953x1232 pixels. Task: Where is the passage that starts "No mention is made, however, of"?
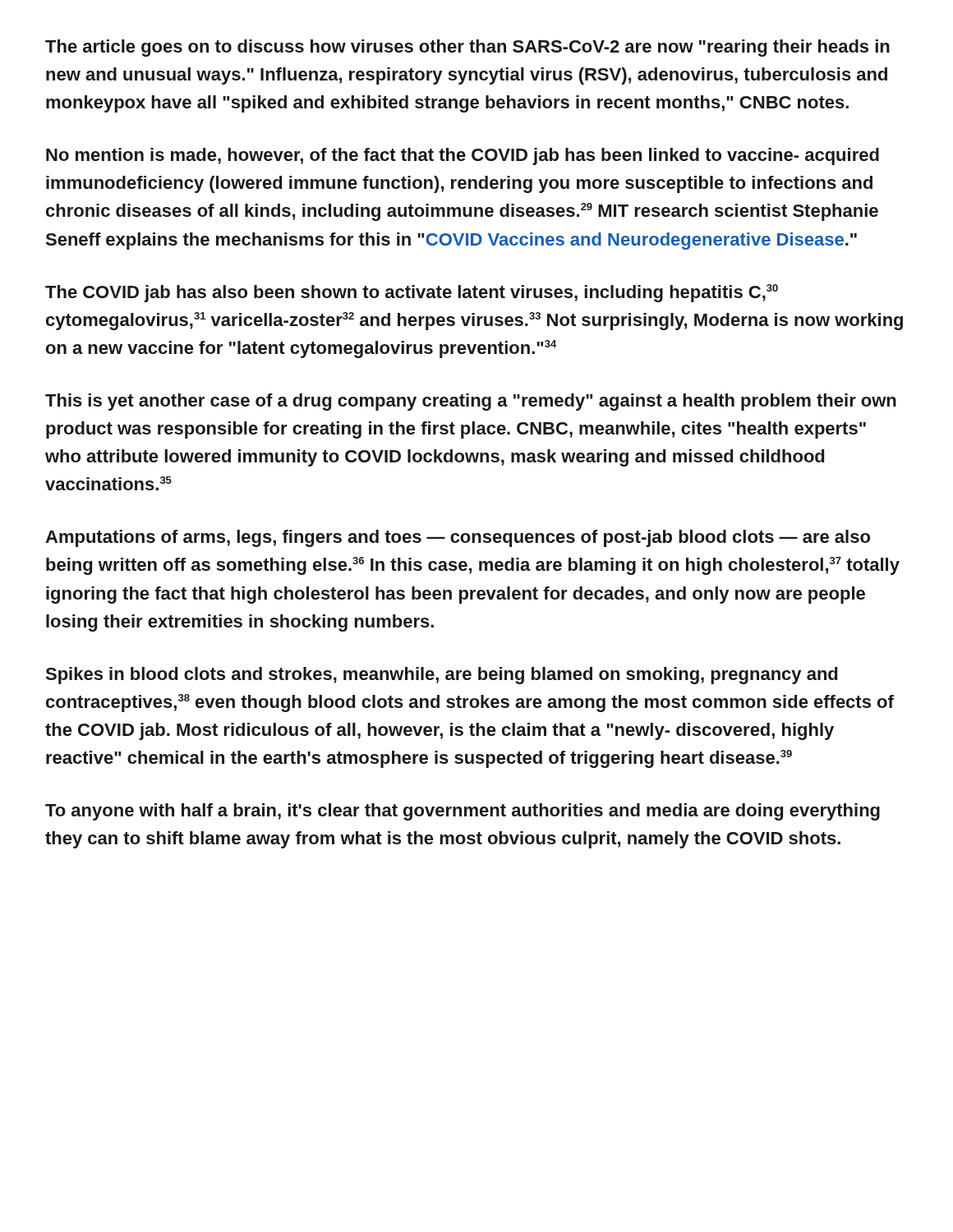click(462, 197)
